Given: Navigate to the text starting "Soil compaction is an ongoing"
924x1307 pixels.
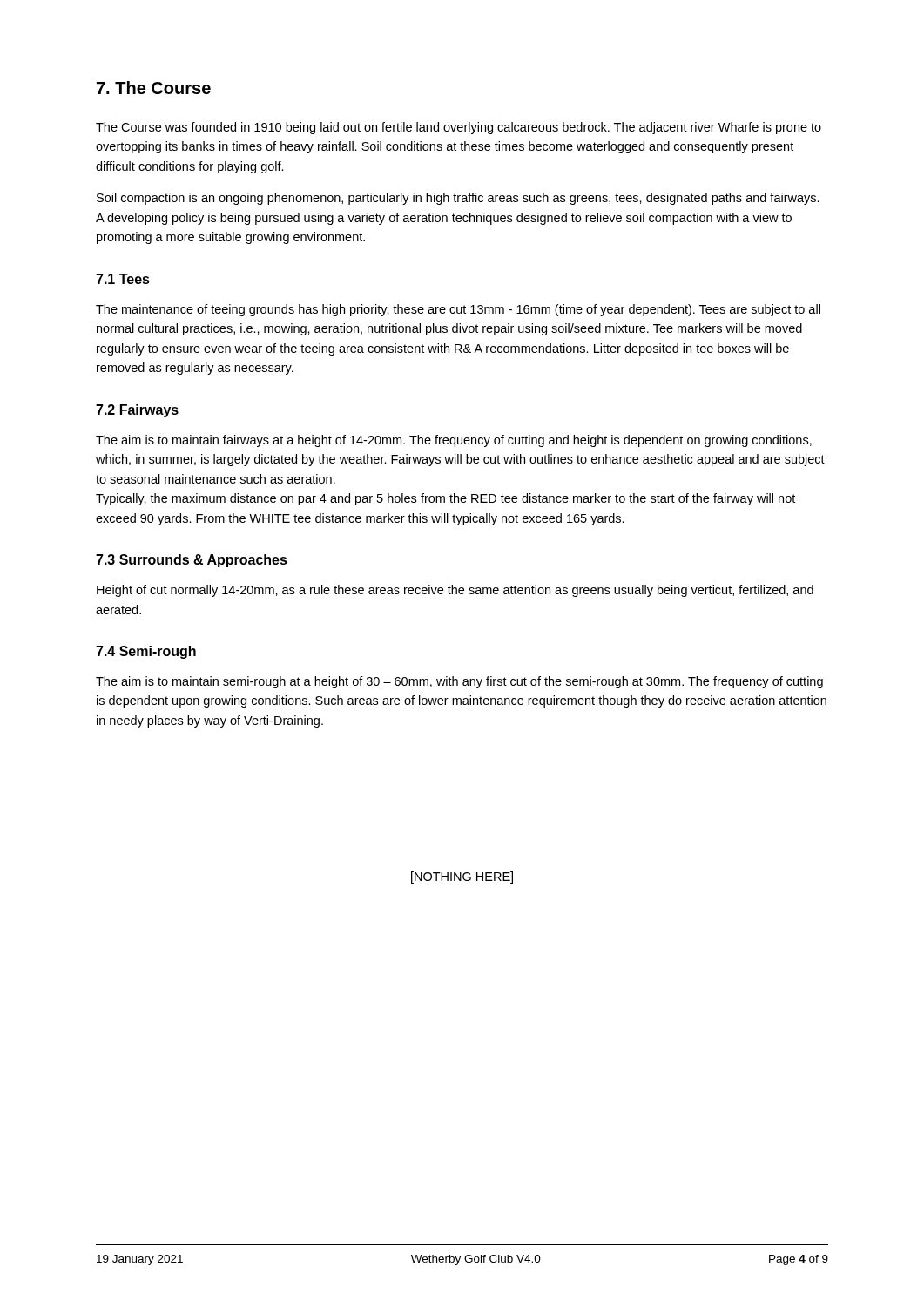Looking at the screenshot, I should tap(458, 218).
